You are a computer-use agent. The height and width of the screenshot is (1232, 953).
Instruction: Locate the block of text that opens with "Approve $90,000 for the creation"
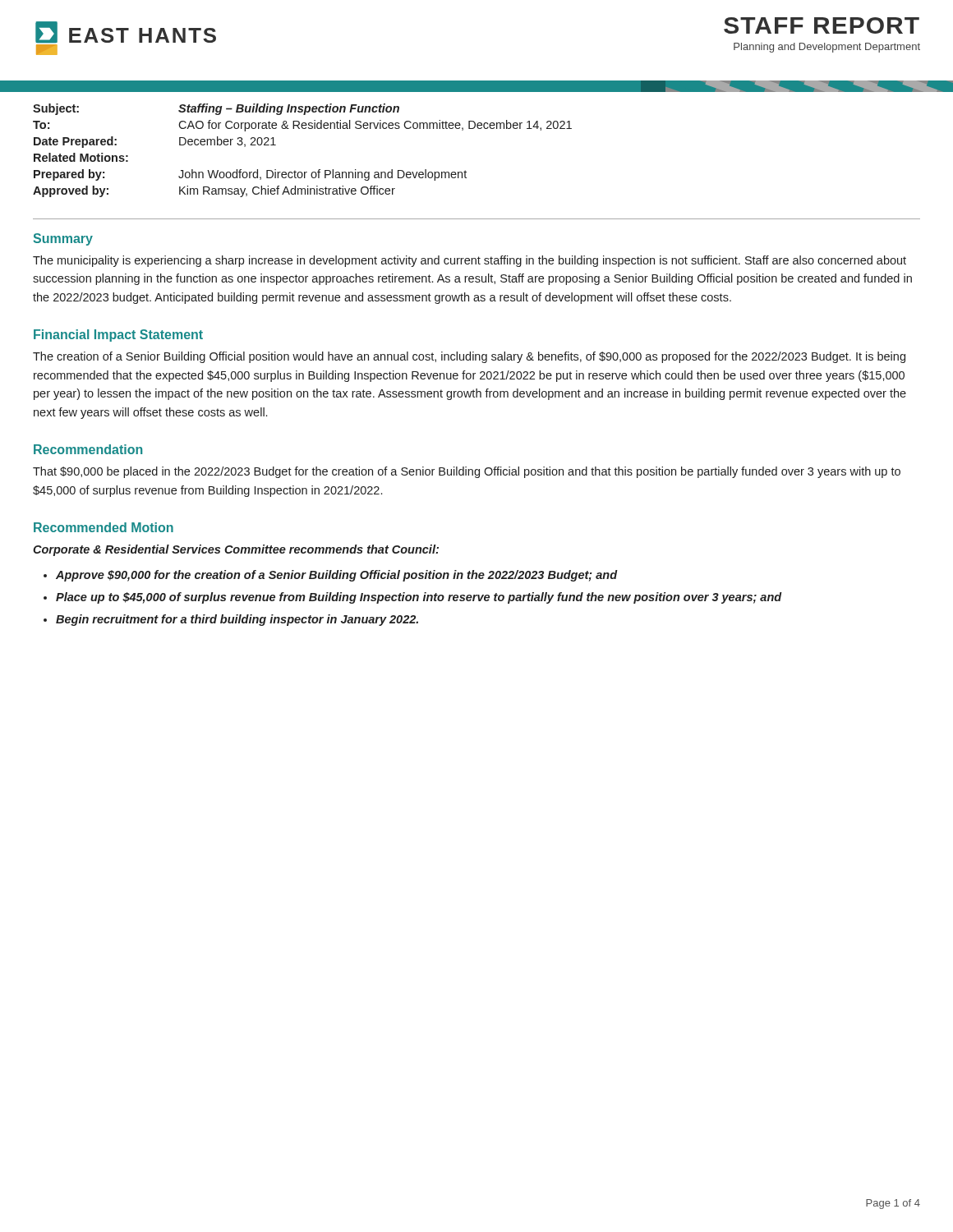(336, 575)
